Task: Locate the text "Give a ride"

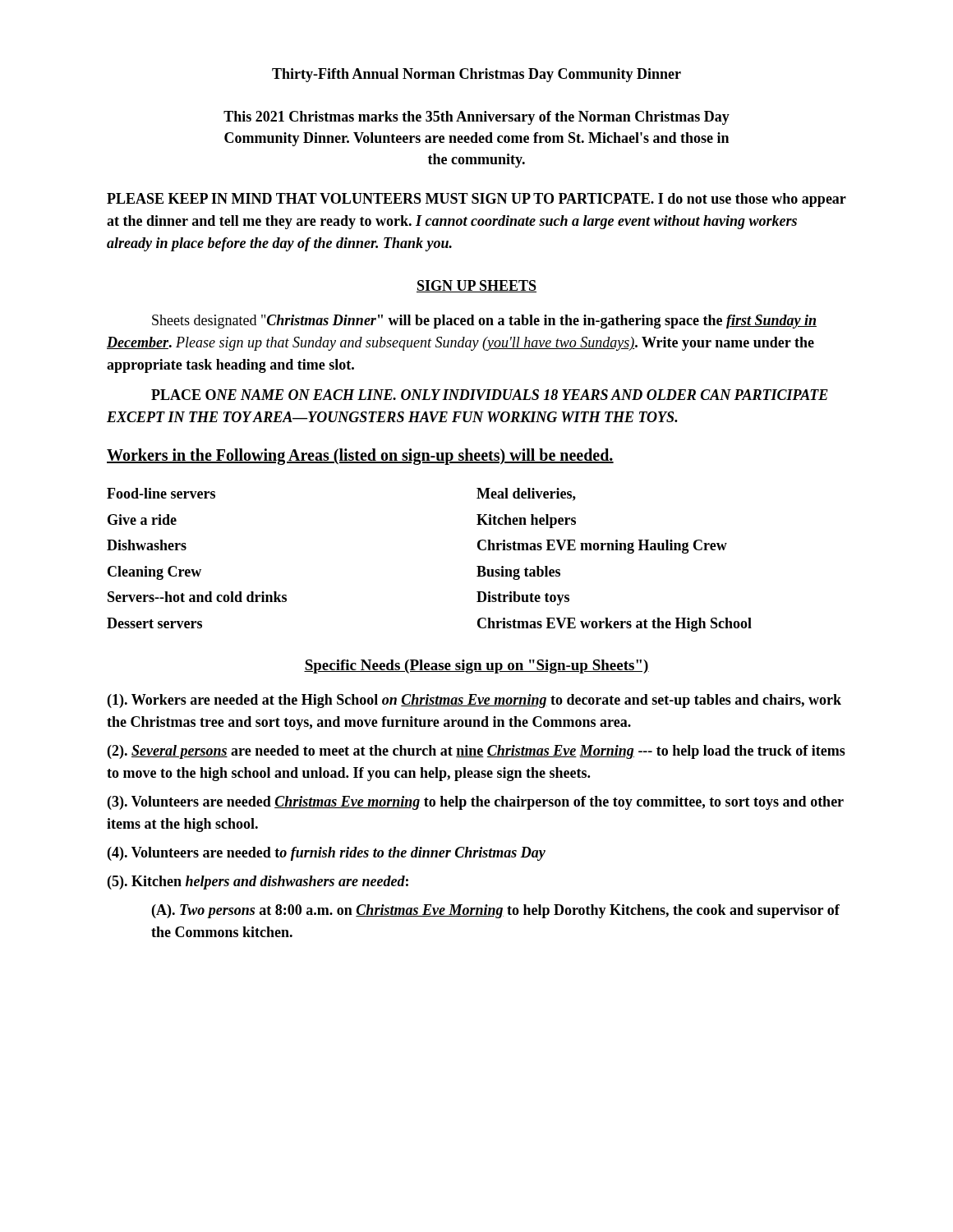Action: pyautogui.click(x=142, y=520)
